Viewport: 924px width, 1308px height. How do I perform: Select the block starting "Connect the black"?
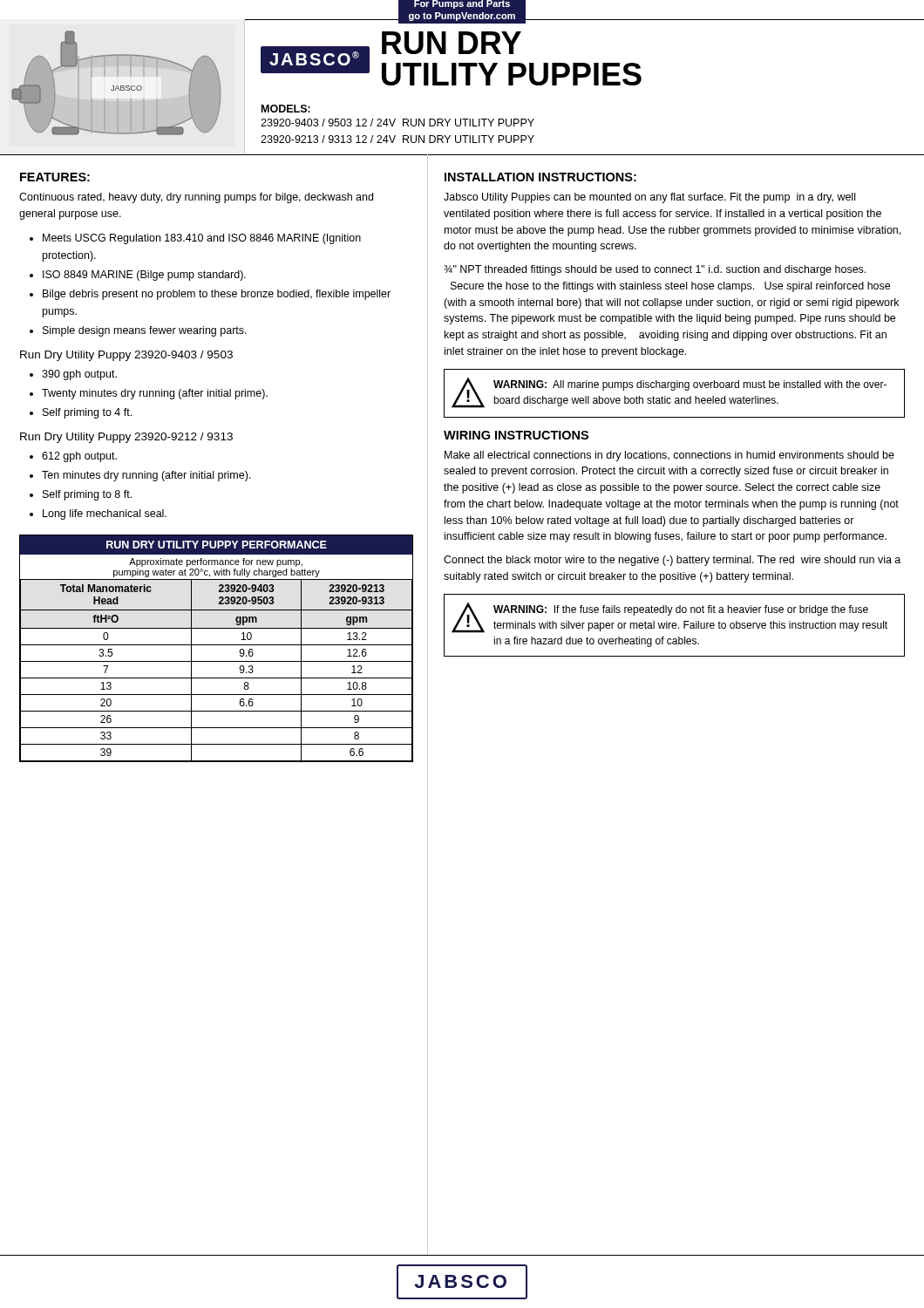[672, 568]
